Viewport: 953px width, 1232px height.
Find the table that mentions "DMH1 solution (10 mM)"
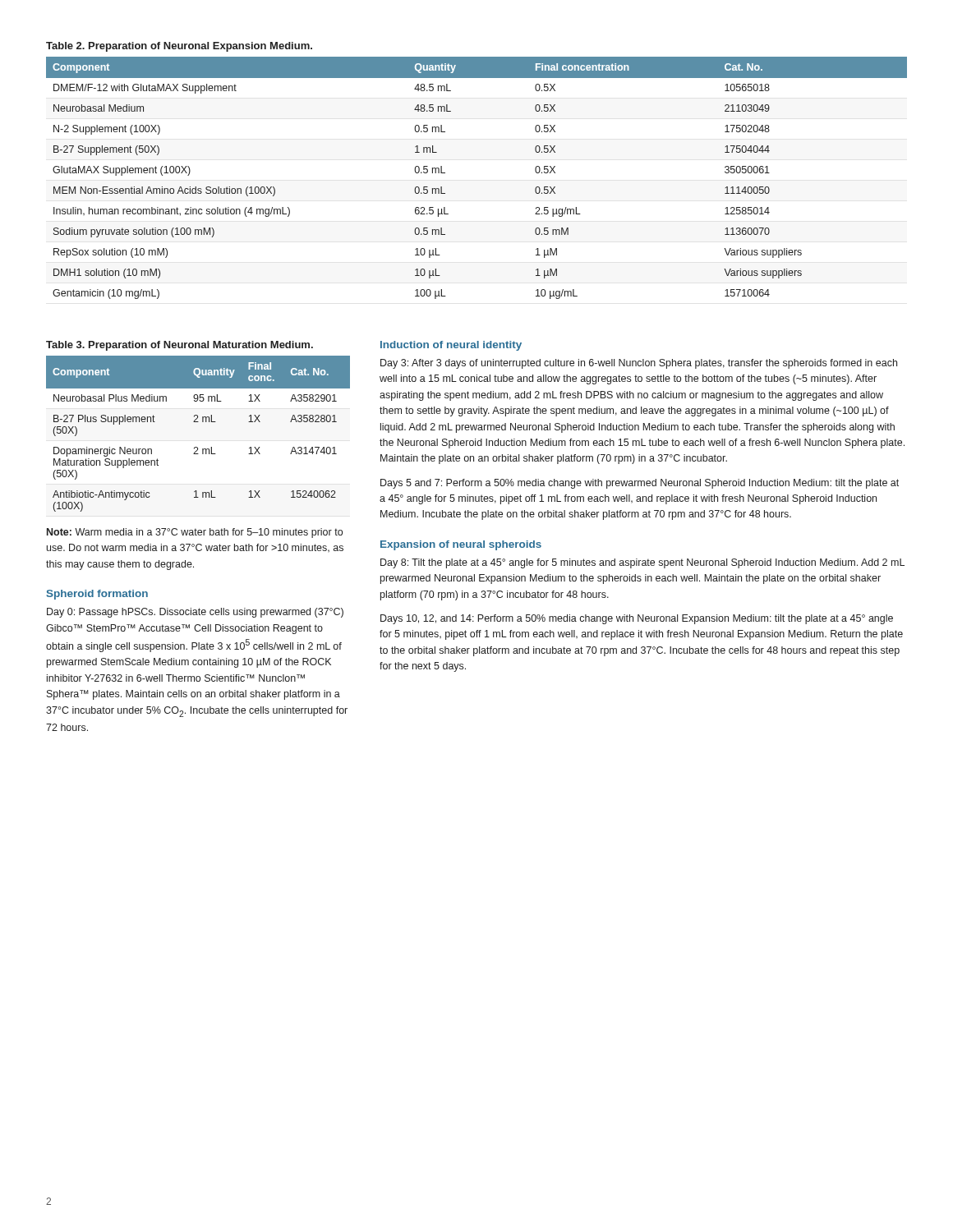[476, 180]
